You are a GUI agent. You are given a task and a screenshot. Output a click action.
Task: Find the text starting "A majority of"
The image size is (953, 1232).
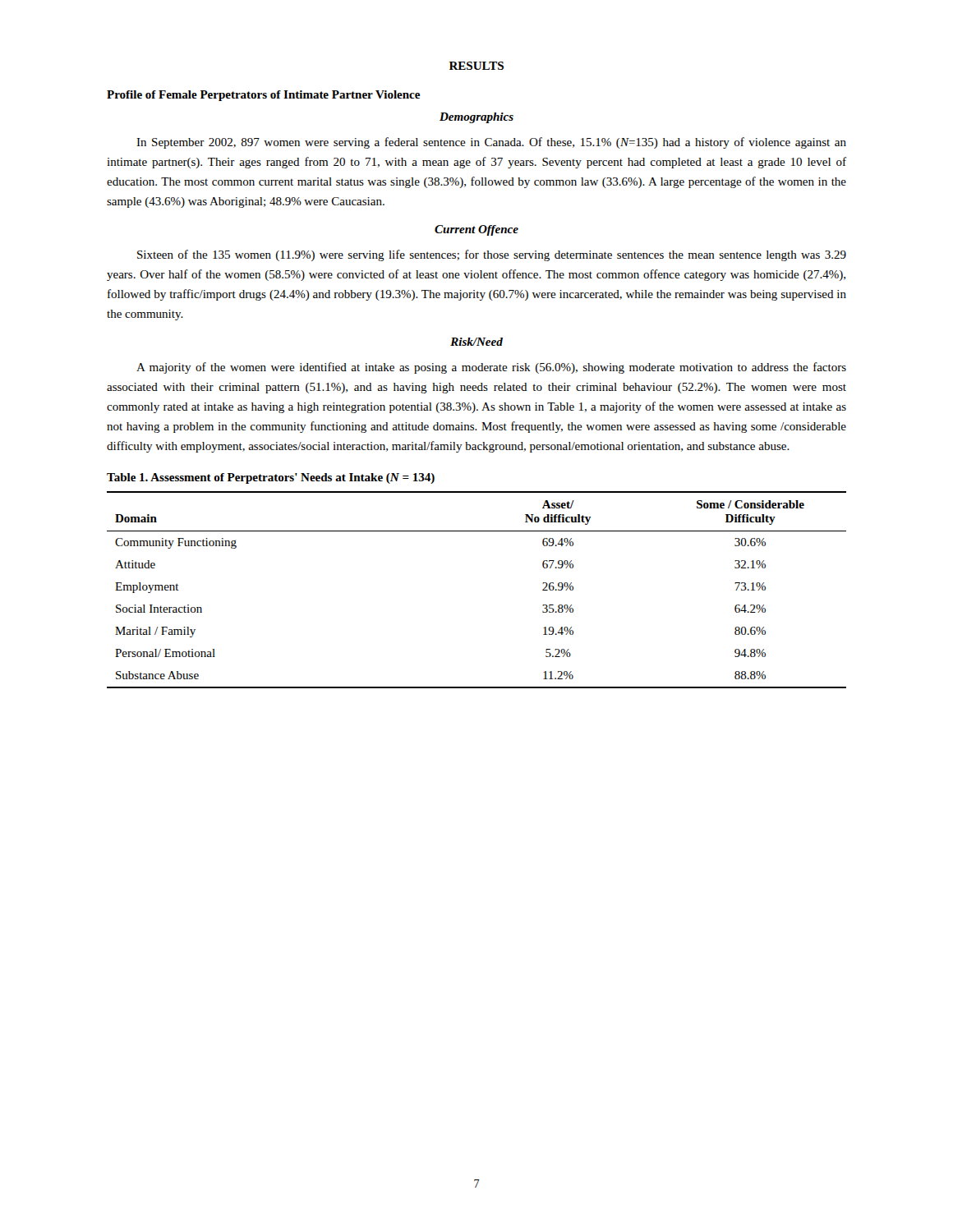tap(476, 407)
